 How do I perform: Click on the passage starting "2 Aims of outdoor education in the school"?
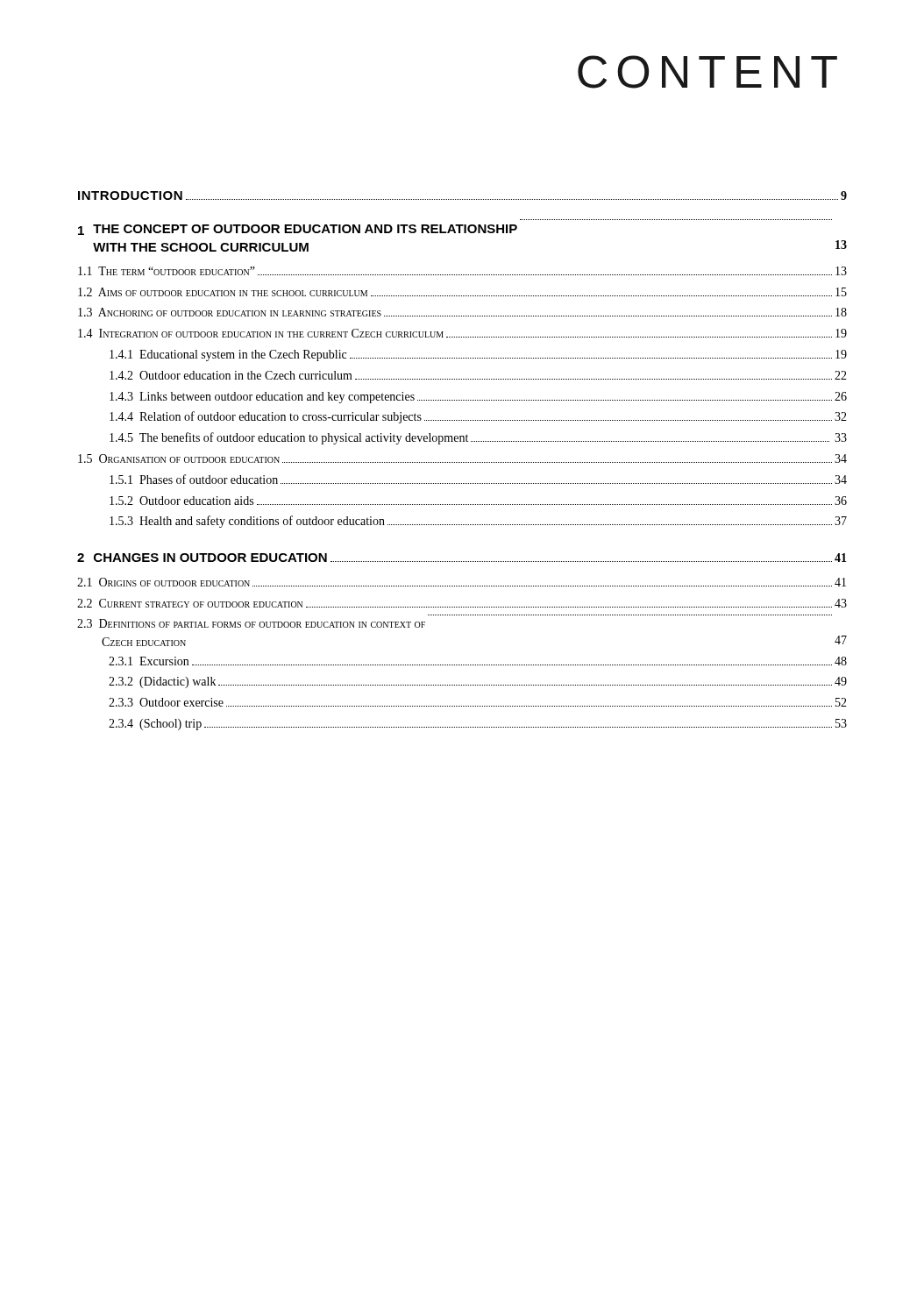pos(462,292)
